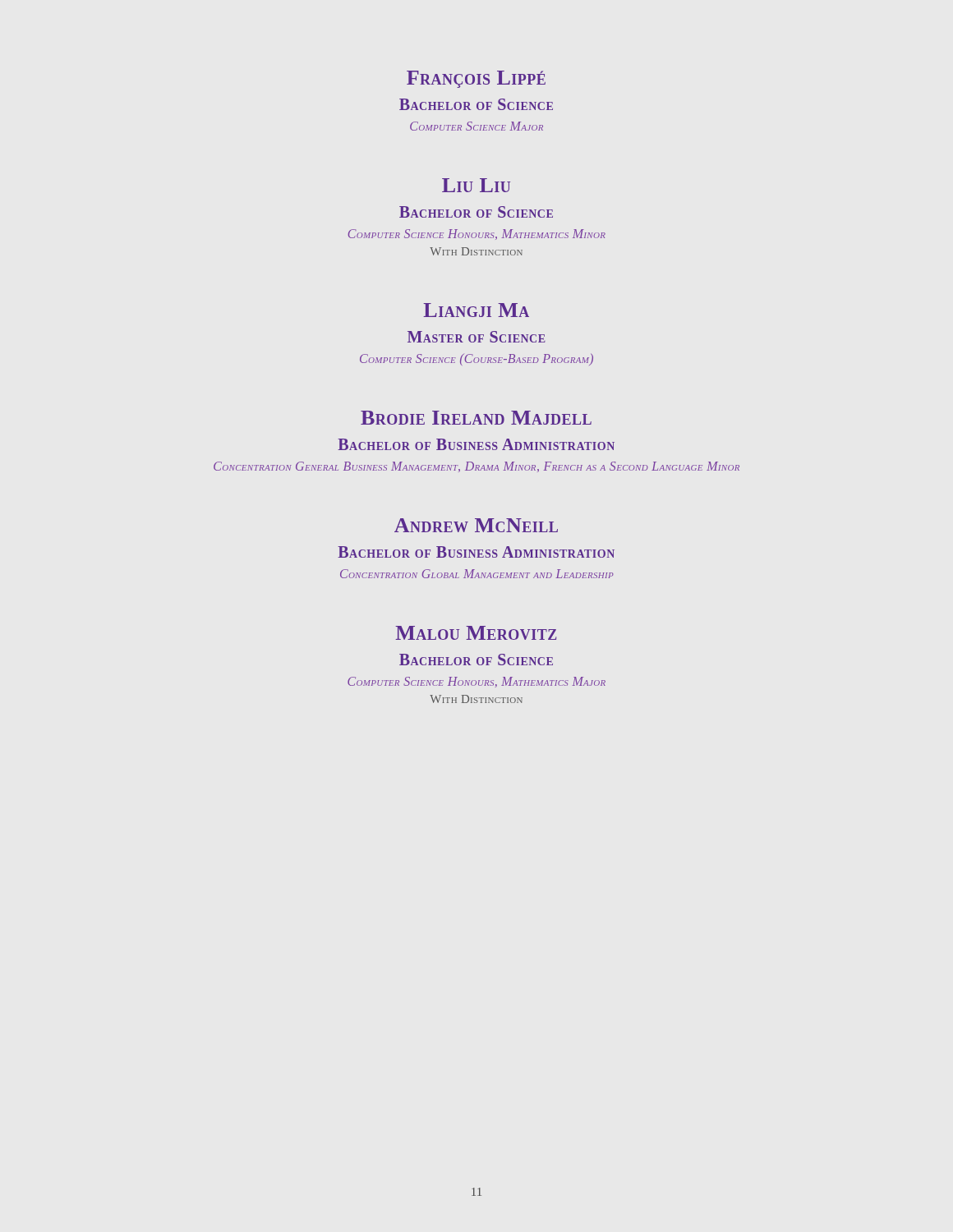Find the element starting "François Lippé"
Viewport: 953px width, 1232px height.
476,78
